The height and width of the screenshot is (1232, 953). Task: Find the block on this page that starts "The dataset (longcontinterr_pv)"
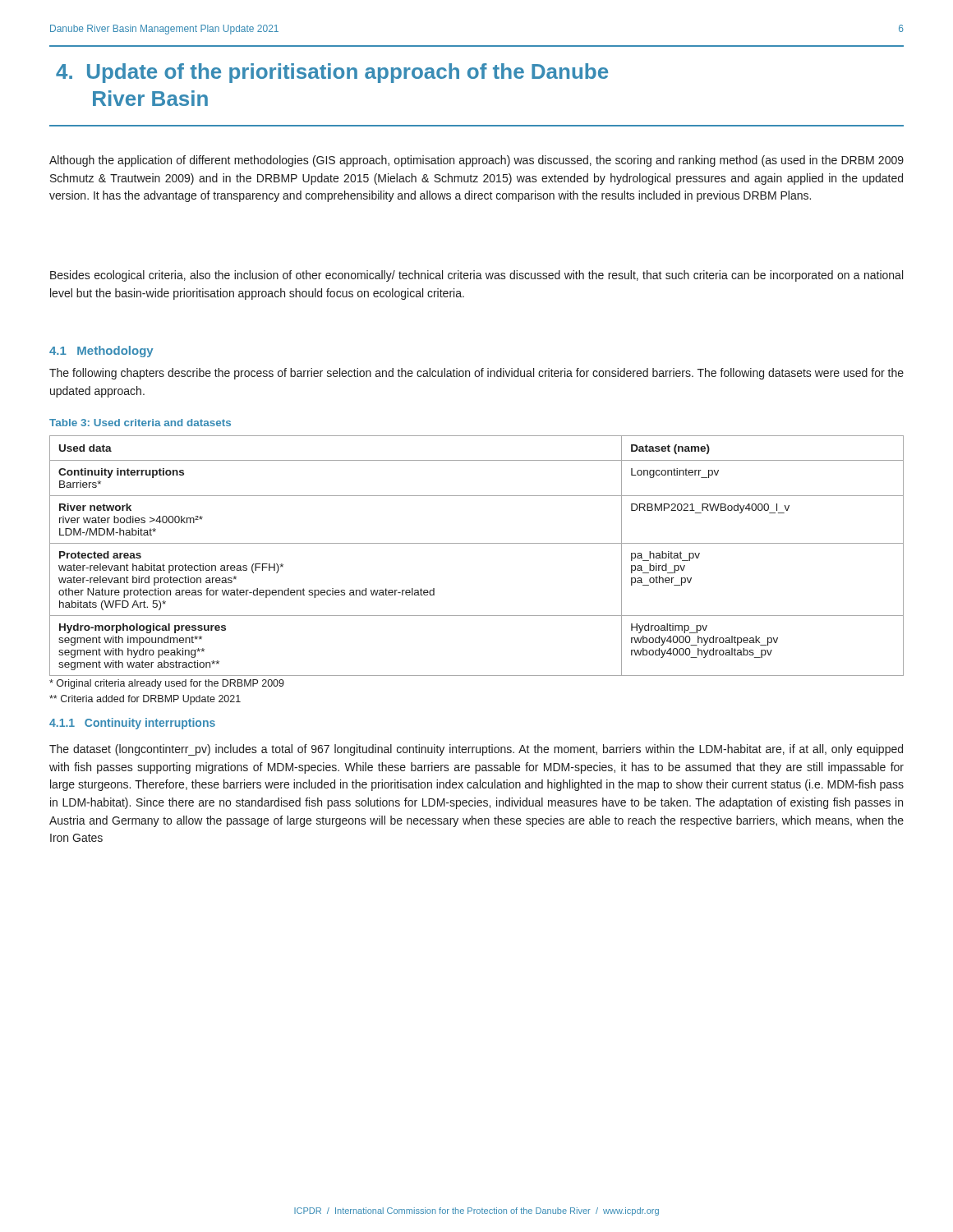coord(476,794)
